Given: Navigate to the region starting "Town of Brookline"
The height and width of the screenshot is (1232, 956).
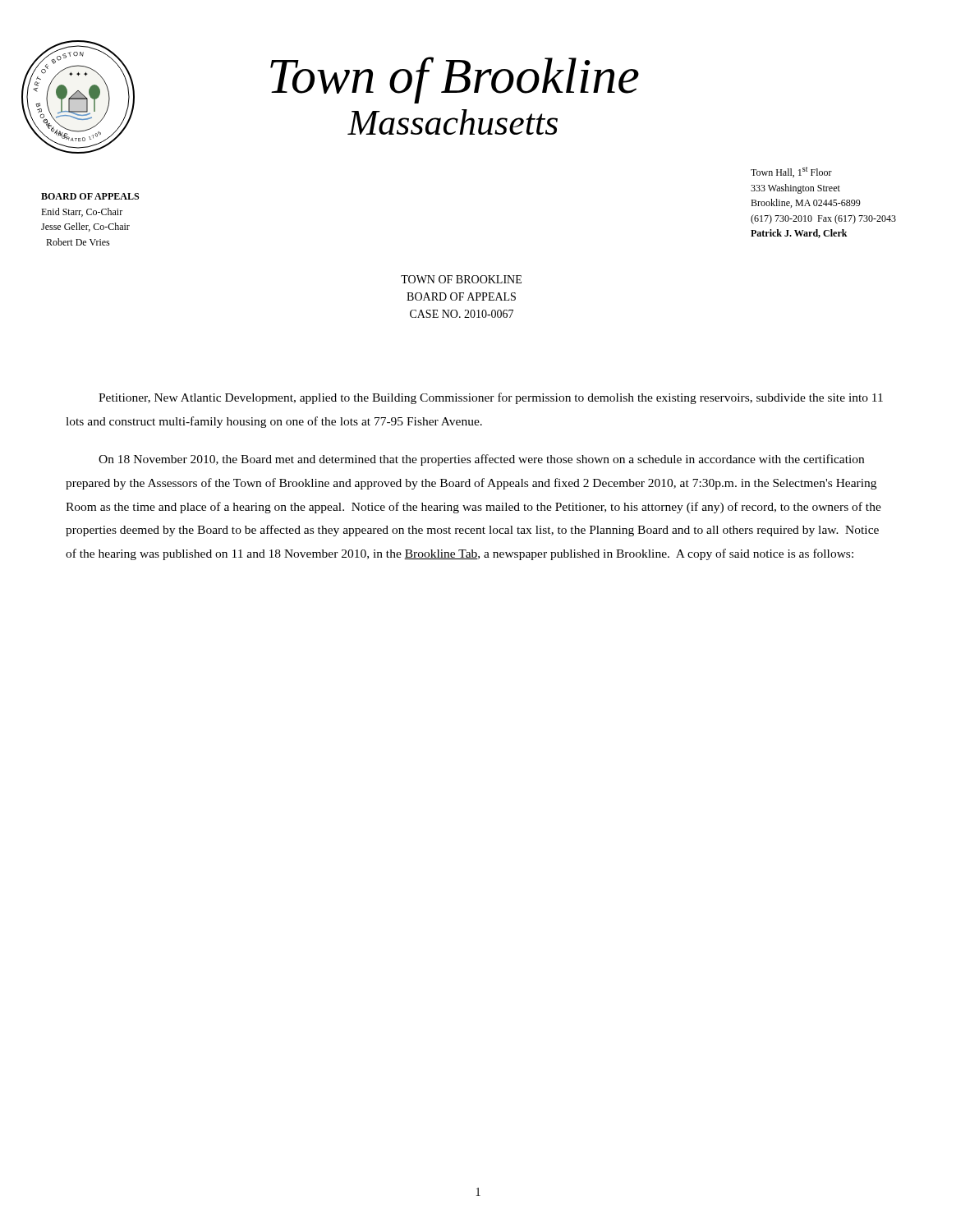Looking at the screenshot, I should [453, 96].
